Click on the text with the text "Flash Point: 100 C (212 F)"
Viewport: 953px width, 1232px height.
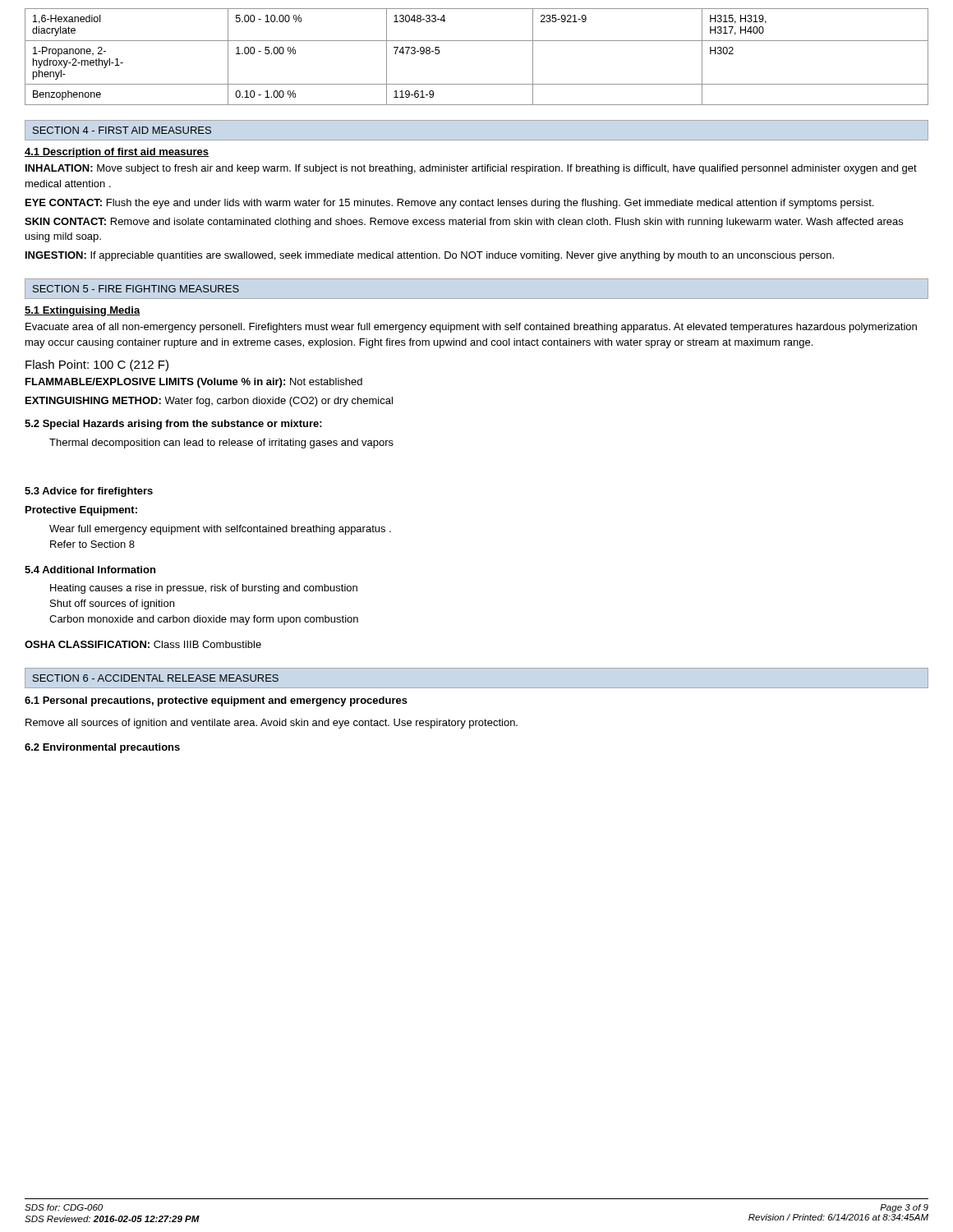point(97,364)
